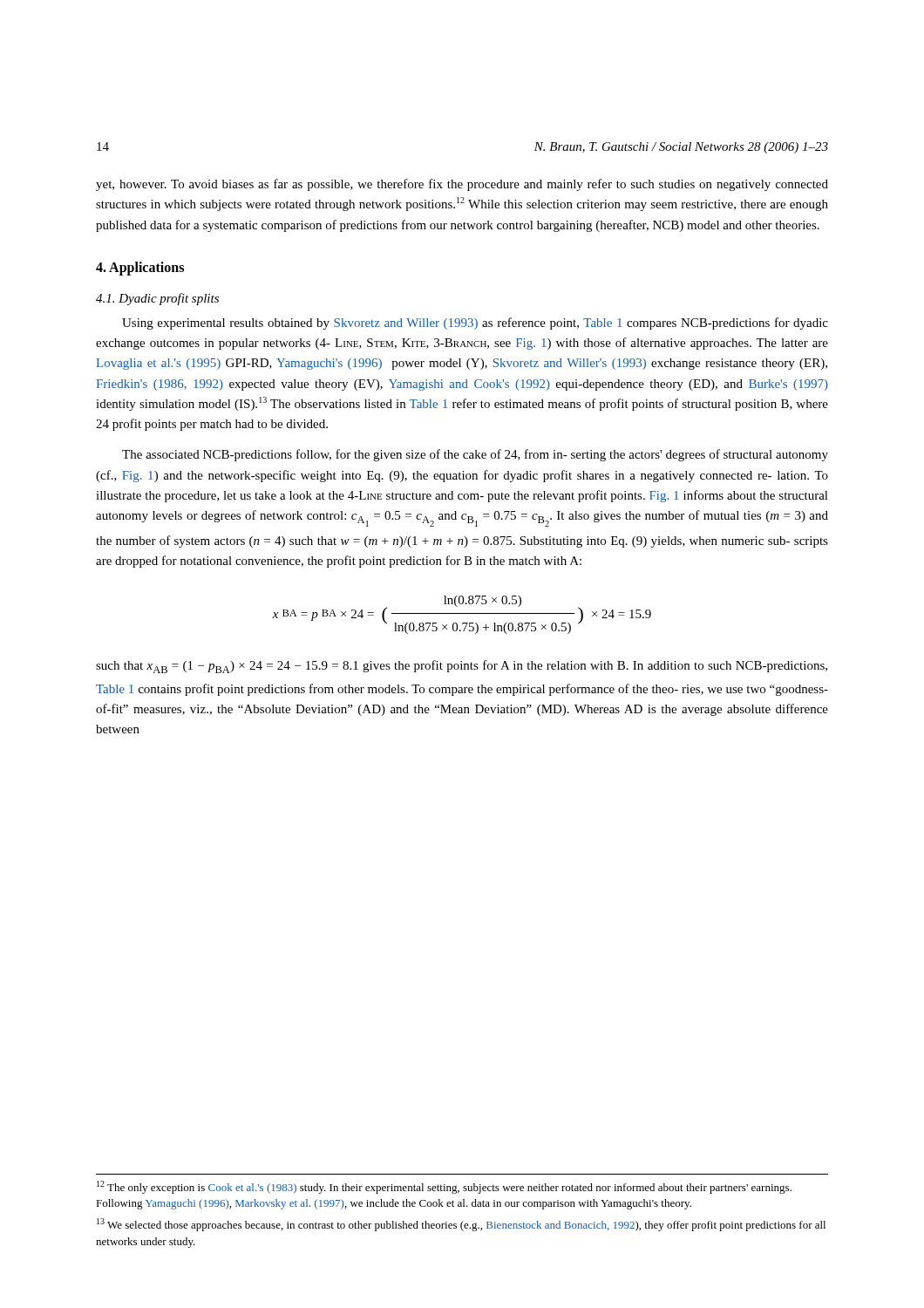Viewport: 924px width, 1308px height.
Task: Locate the footnote that says "12 The only"
Action: (x=444, y=1195)
